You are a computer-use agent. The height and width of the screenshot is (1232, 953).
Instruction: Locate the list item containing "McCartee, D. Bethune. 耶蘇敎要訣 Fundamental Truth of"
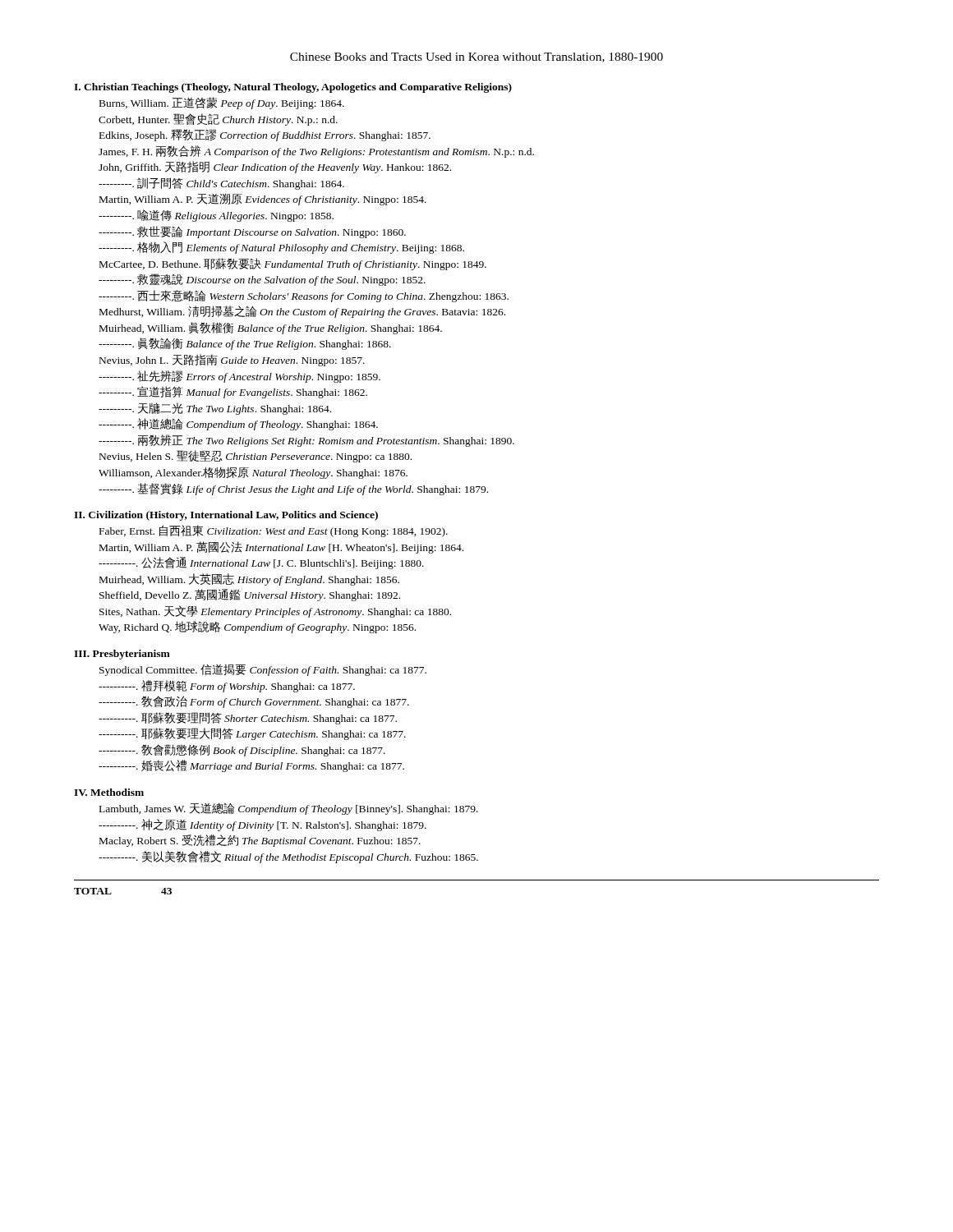(293, 264)
